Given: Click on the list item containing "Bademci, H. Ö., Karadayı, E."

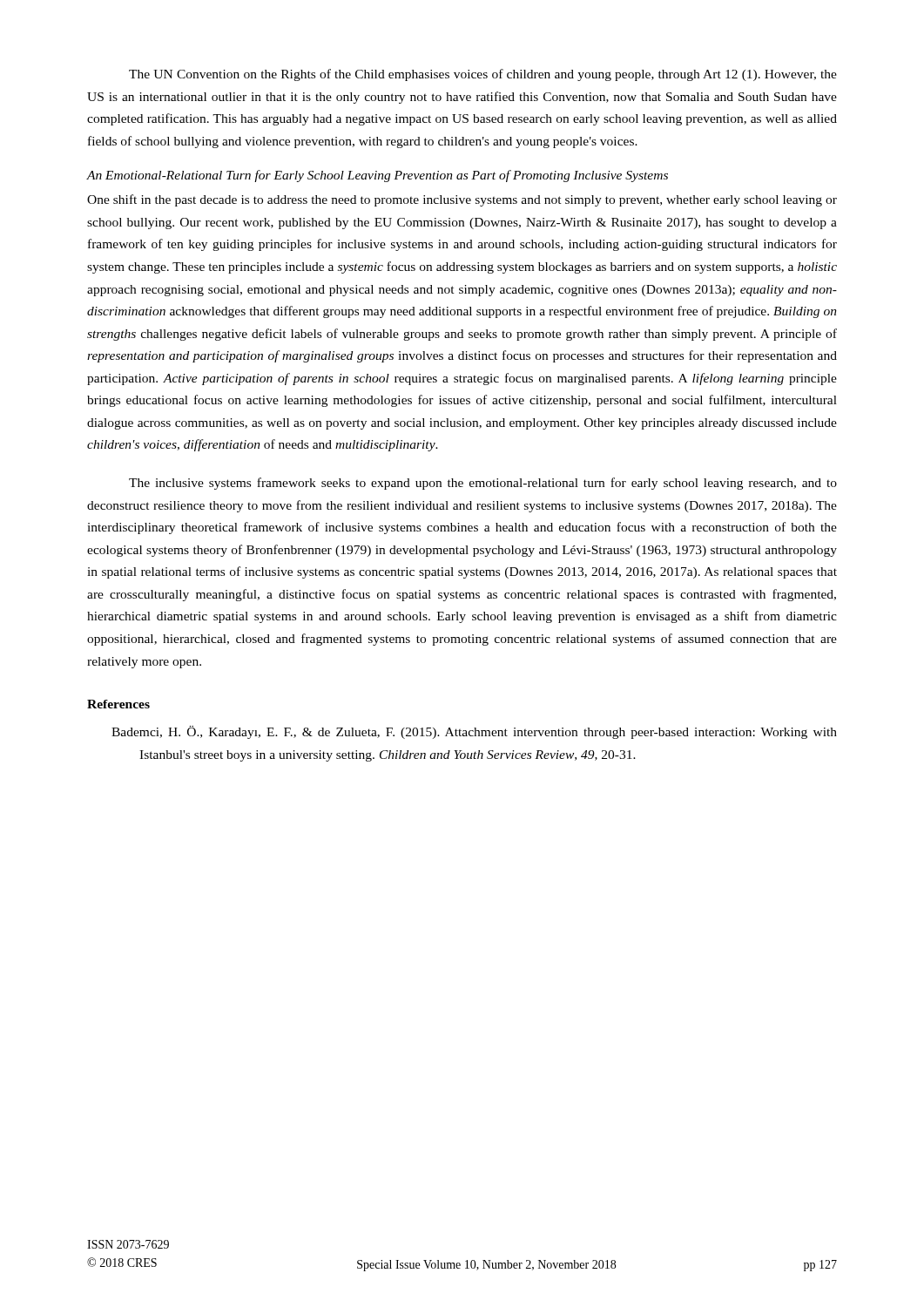Looking at the screenshot, I should click(x=474, y=743).
